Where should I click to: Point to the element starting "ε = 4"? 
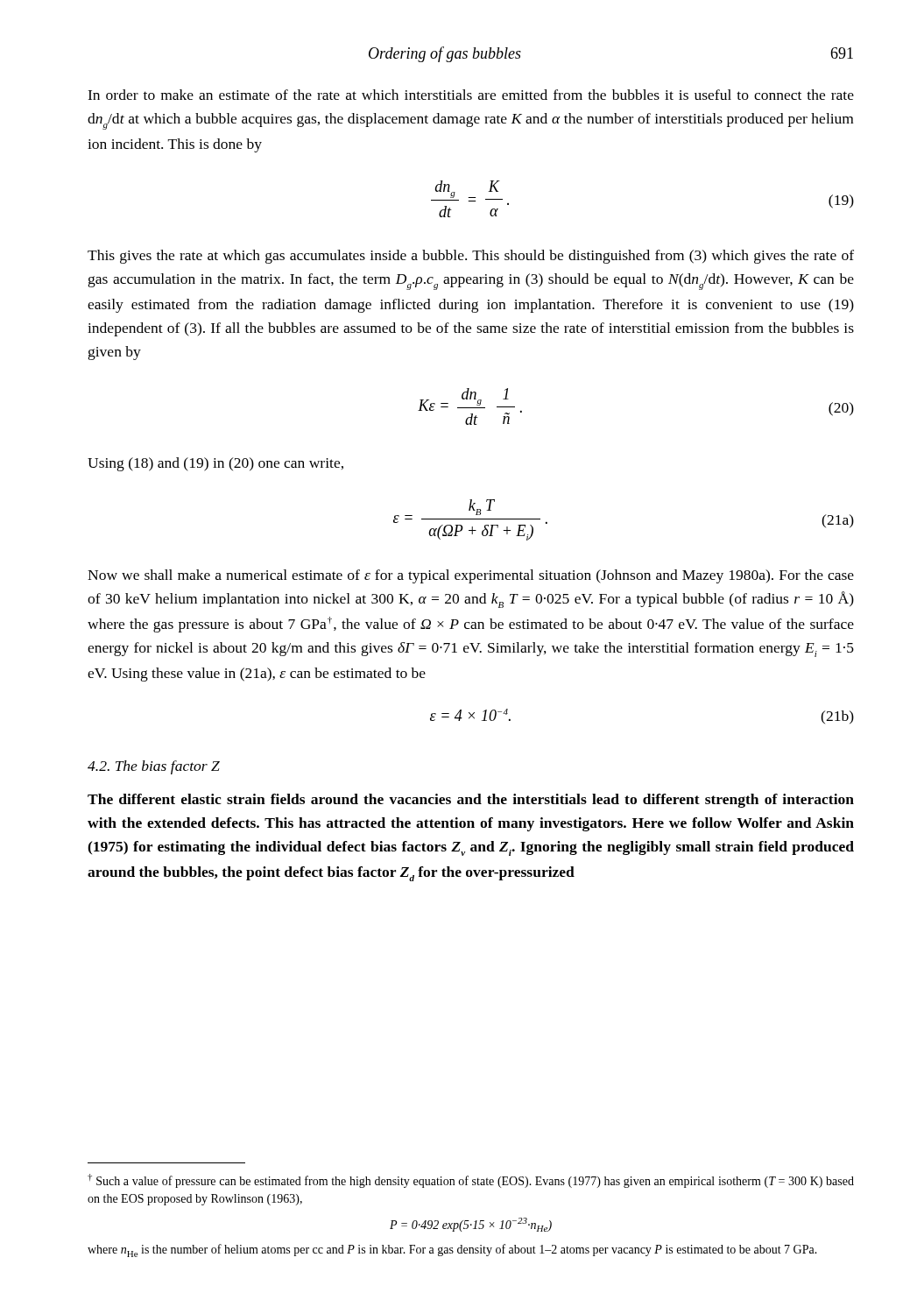point(472,716)
